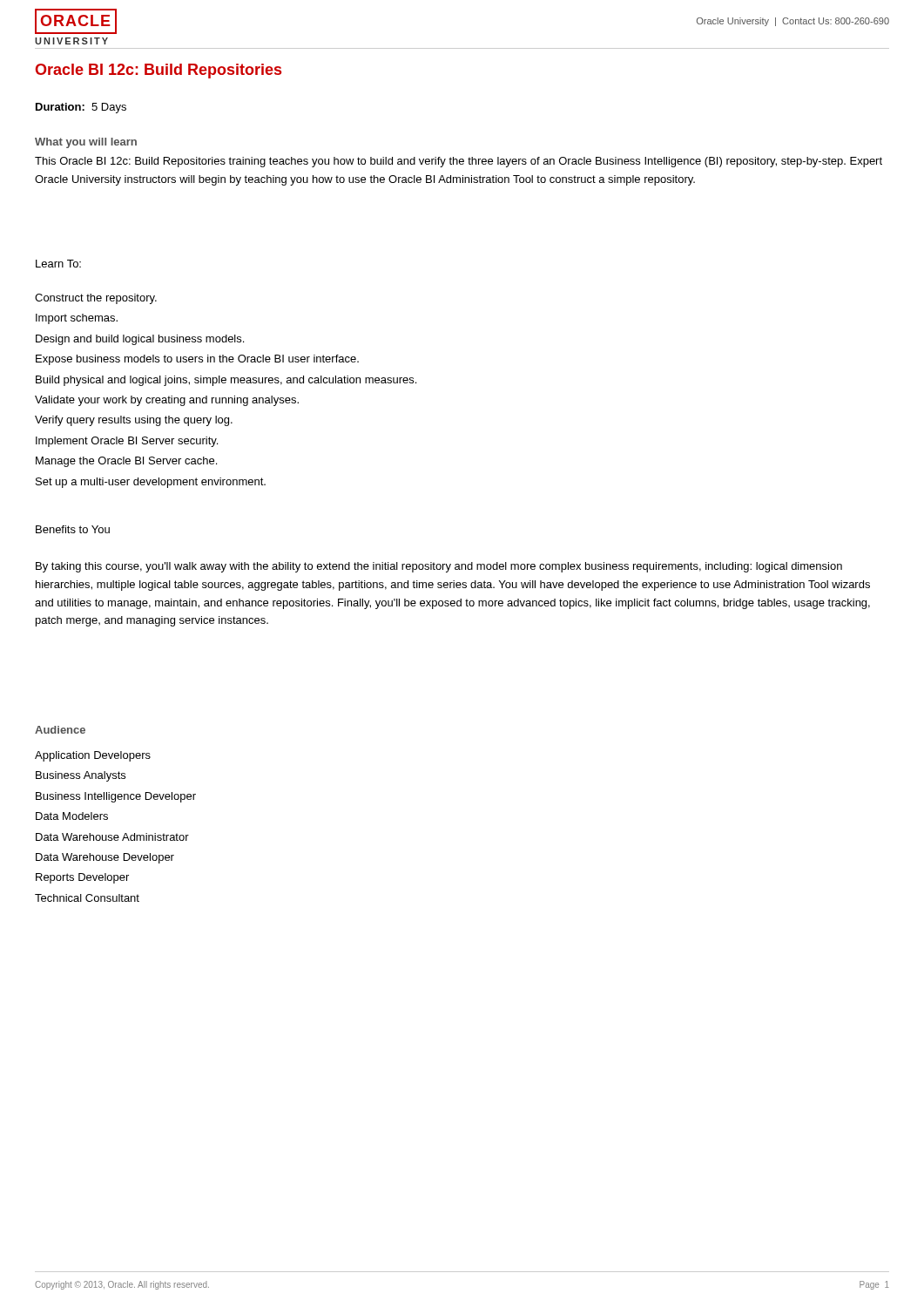Viewport: 924px width, 1307px height.
Task: Locate the text "Application Developers"
Action: click(x=93, y=755)
